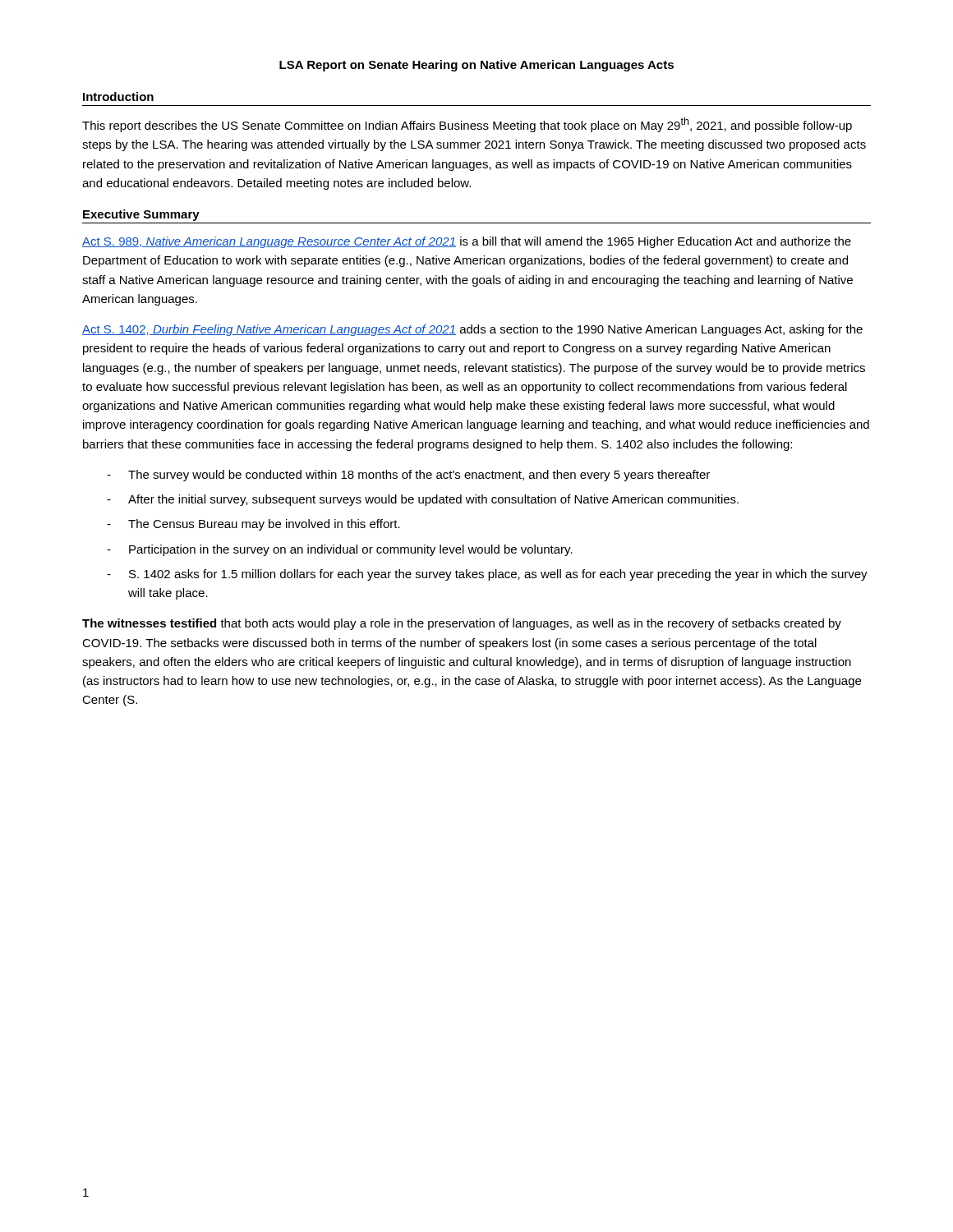
Task: Point to the block beginning "- The survey would be conducted within 18"
Action: tap(408, 474)
